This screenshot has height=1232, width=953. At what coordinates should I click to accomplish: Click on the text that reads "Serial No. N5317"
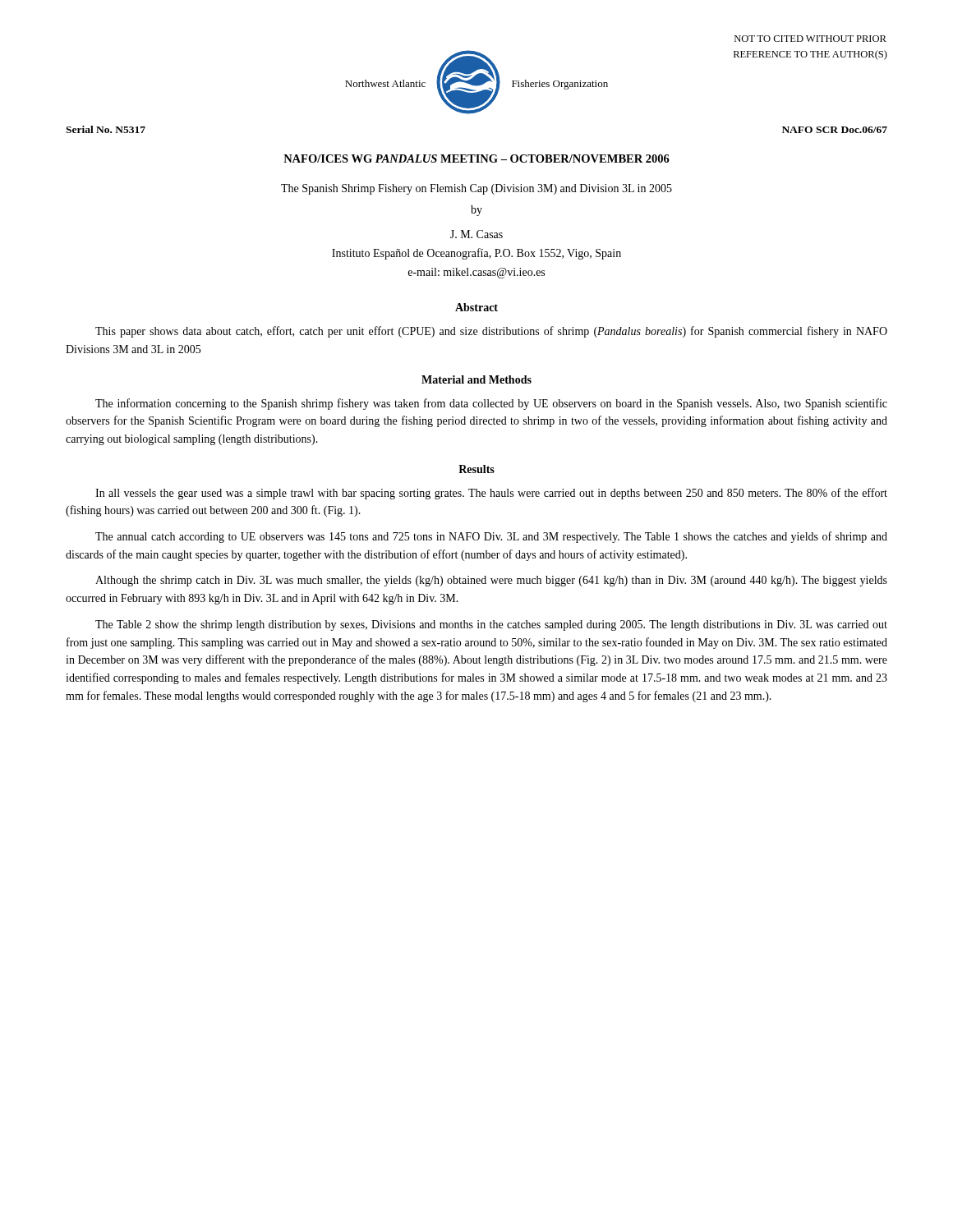pyautogui.click(x=106, y=129)
